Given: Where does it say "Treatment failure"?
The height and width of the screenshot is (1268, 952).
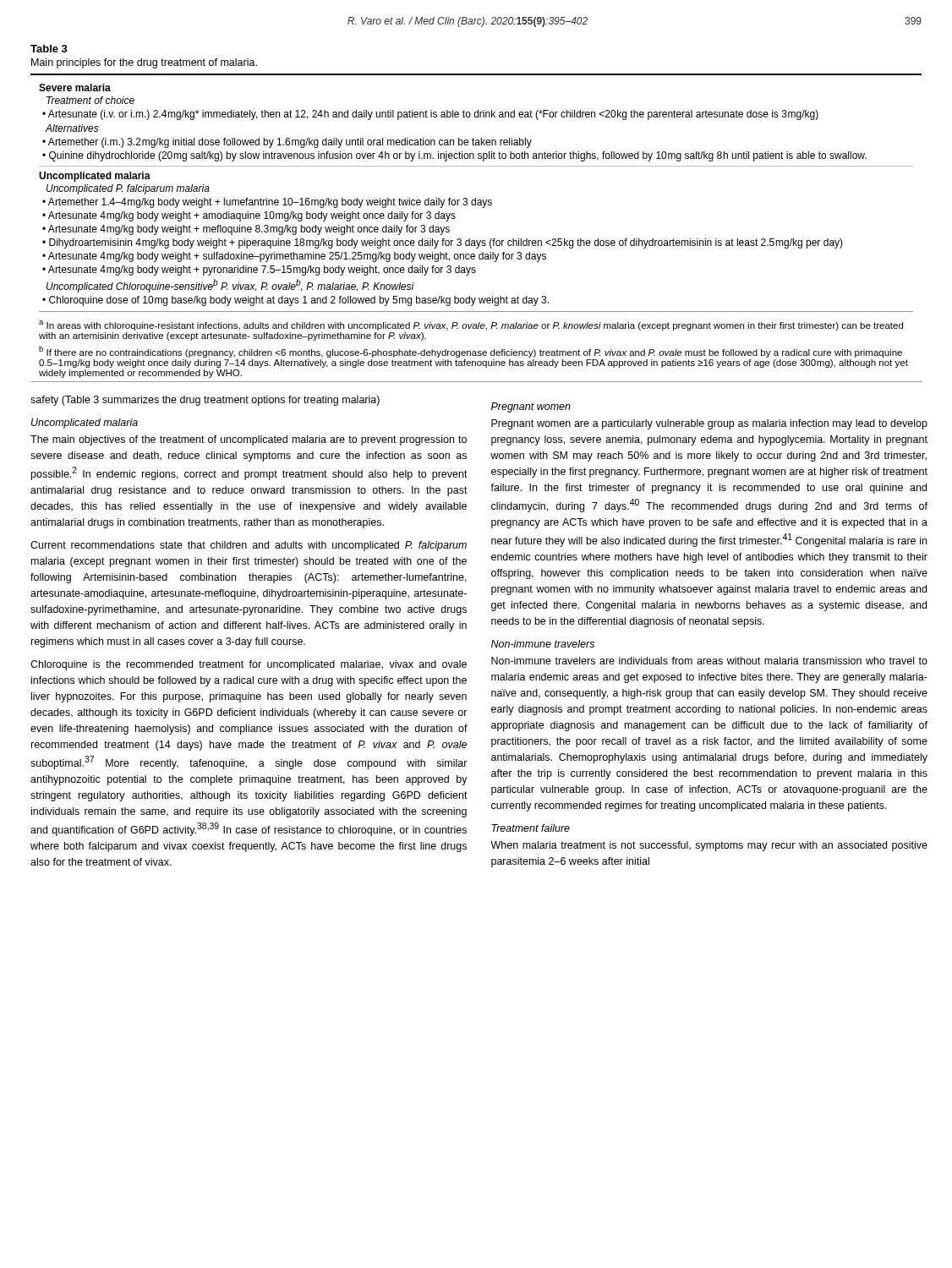Looking at the screenshot, I should pyautogui.click(x=530, y=828).
